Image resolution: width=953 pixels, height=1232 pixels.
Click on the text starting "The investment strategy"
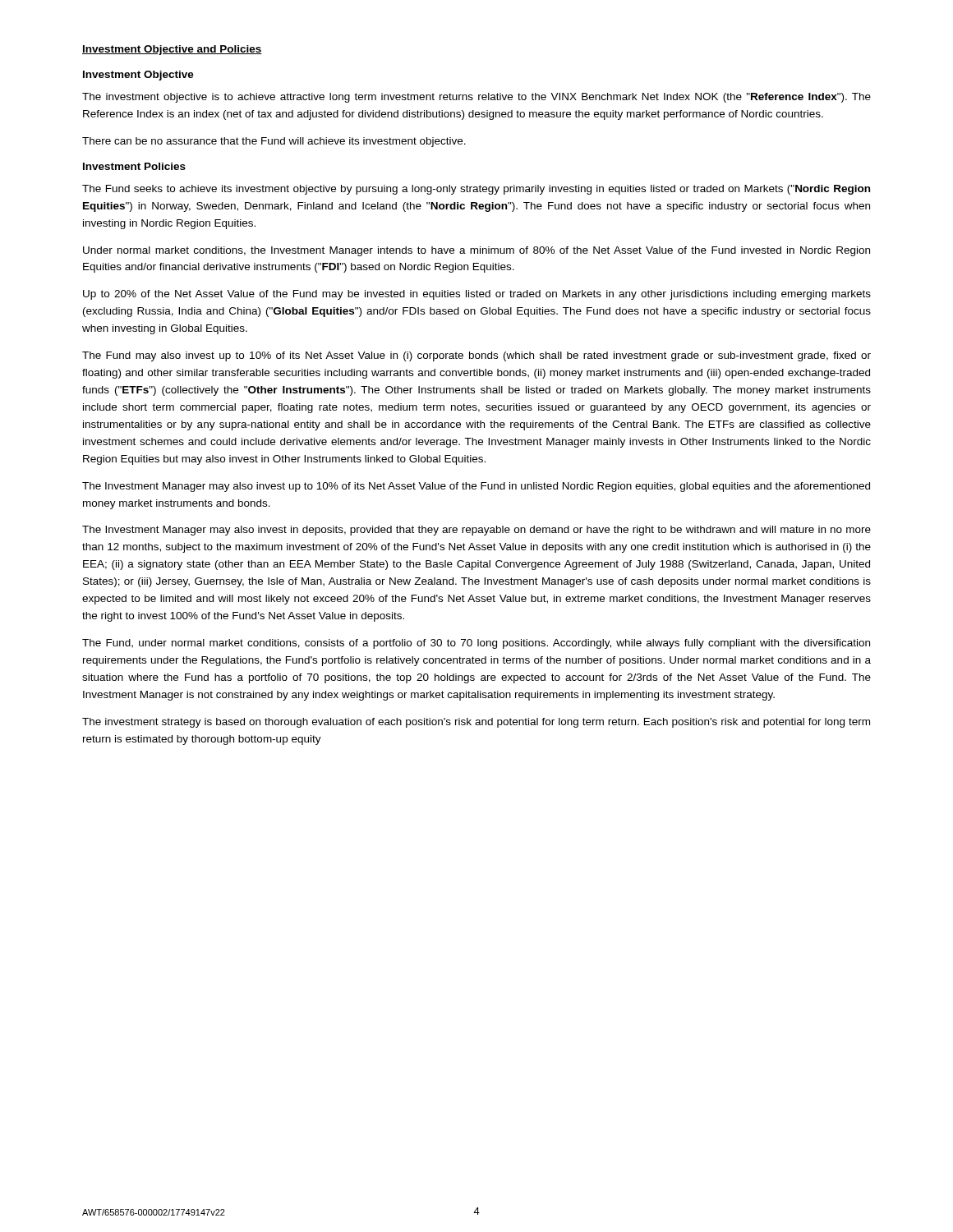point(476,730)
